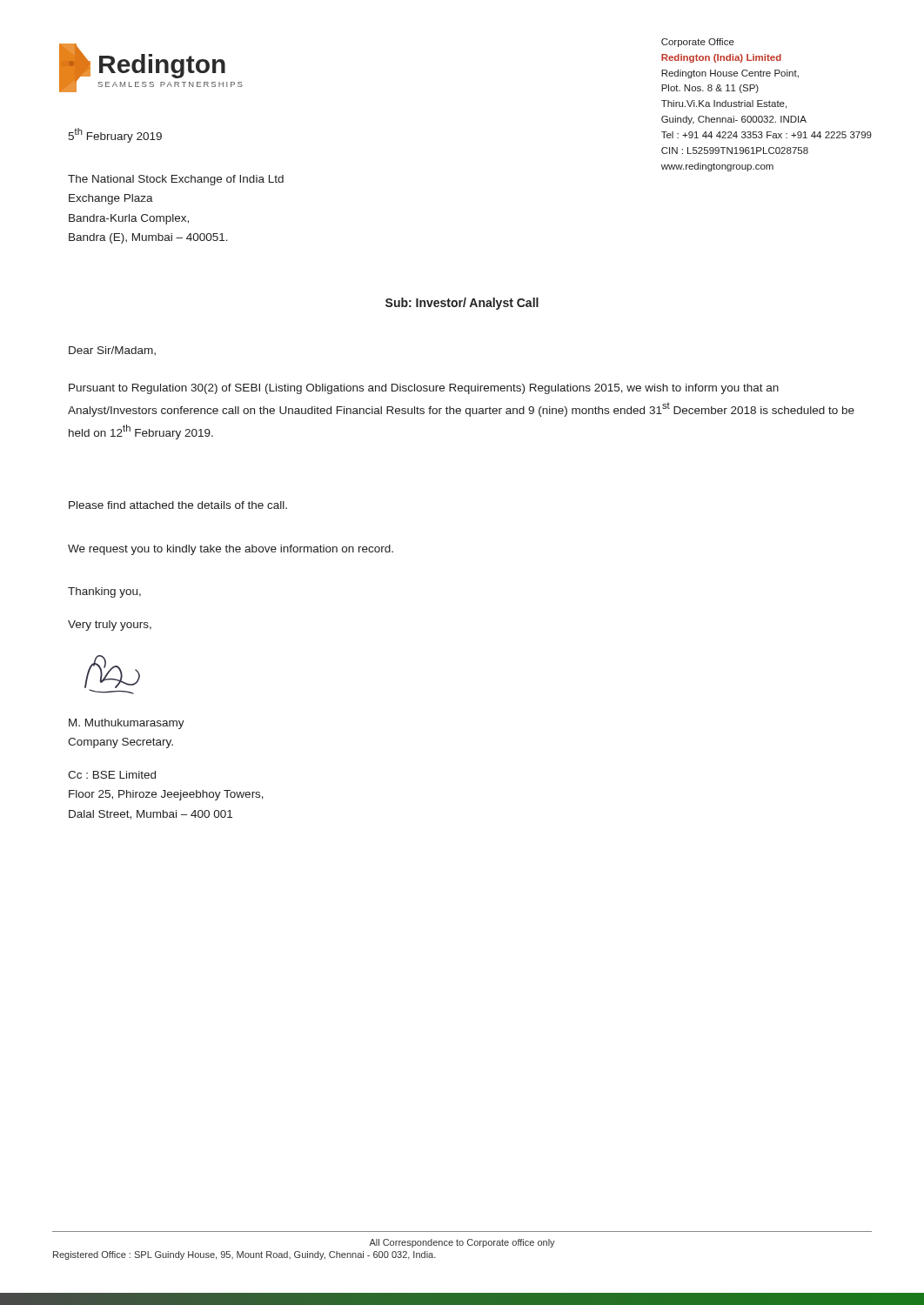This screenshot has width=924, height=1305.
Task: Select the text block containing "The National Stock"
Action: tap(176, 208)
